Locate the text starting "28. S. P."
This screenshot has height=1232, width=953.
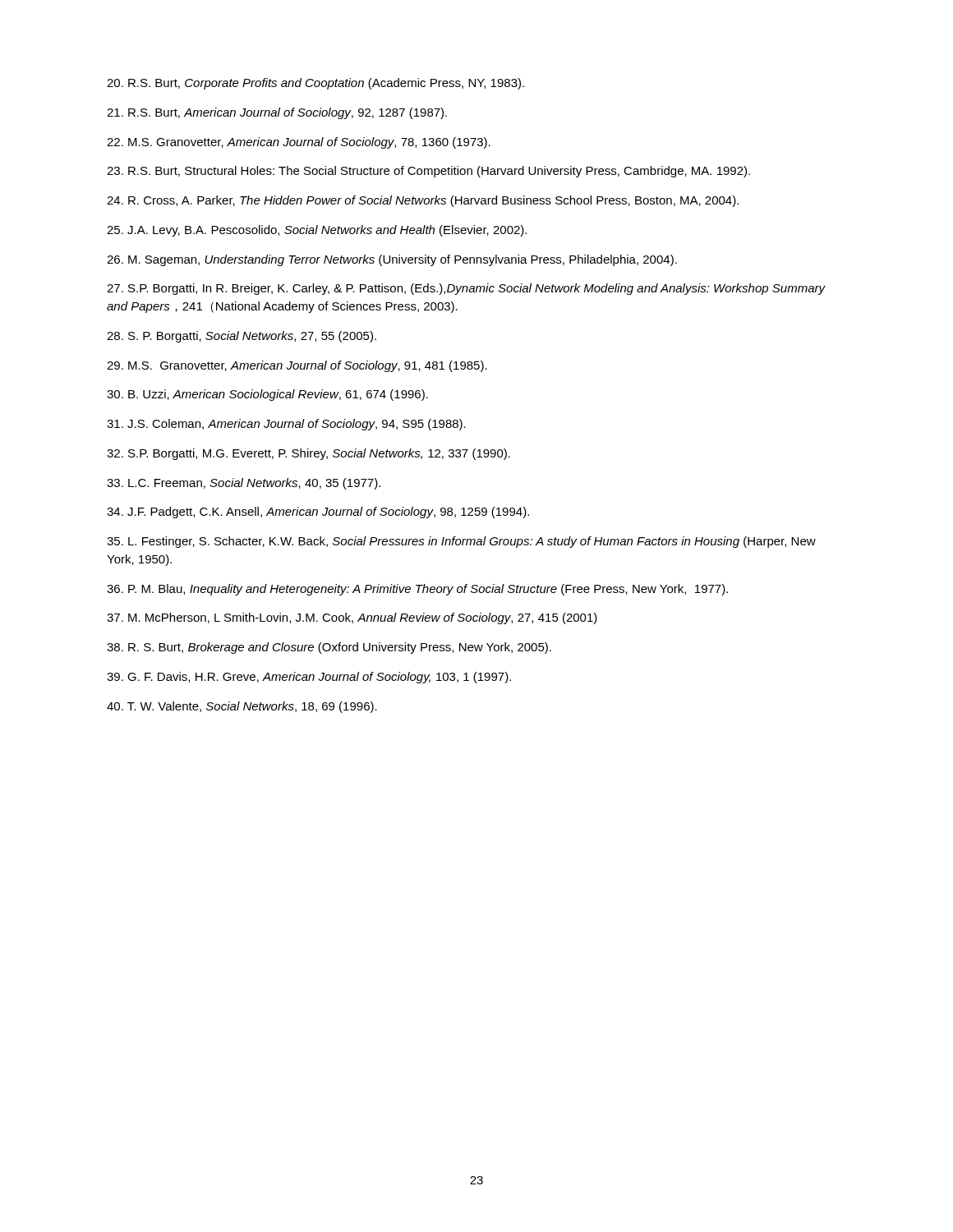(x=242, y=335)
